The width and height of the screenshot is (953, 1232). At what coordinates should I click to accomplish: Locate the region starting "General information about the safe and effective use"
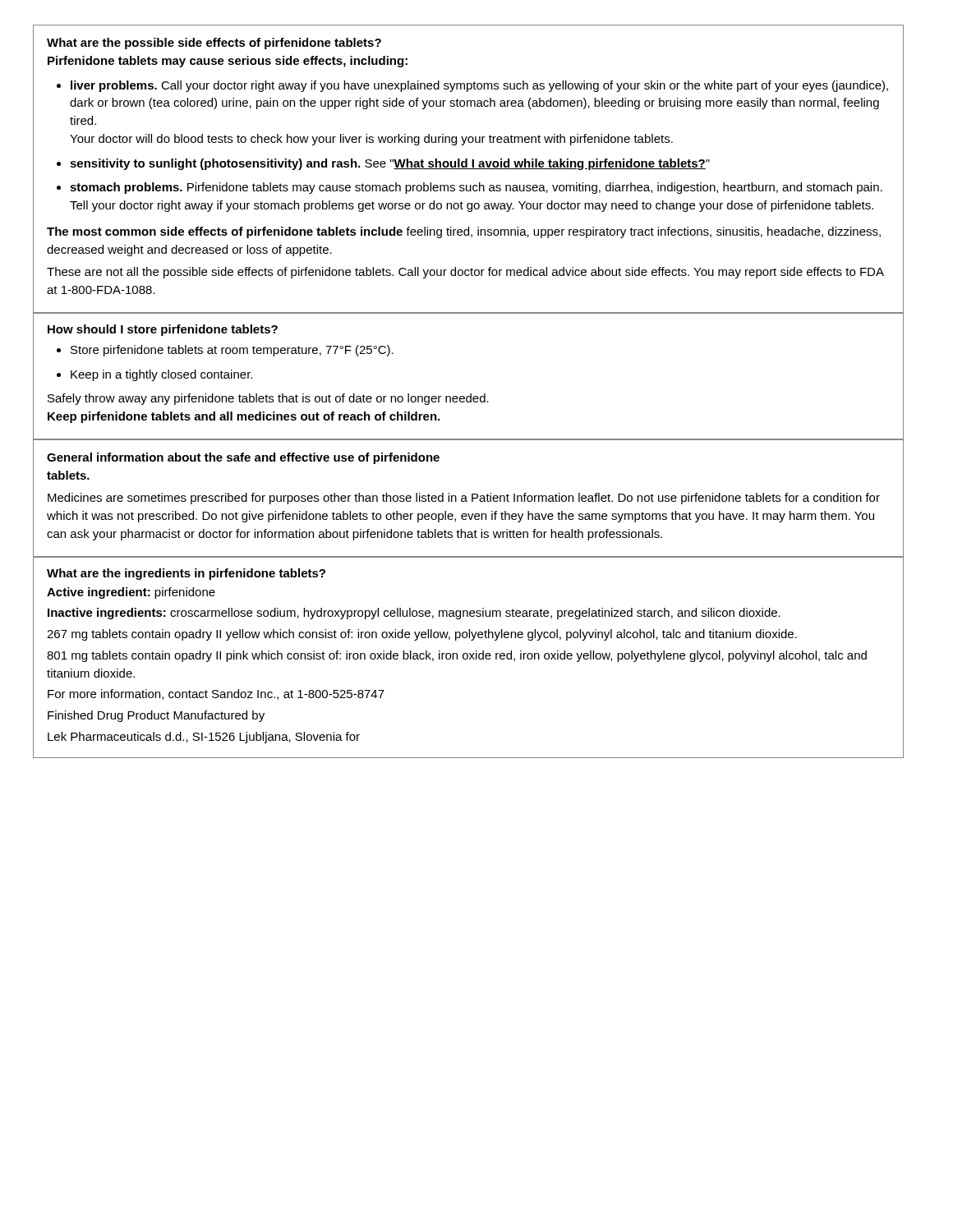coord(243,466)
